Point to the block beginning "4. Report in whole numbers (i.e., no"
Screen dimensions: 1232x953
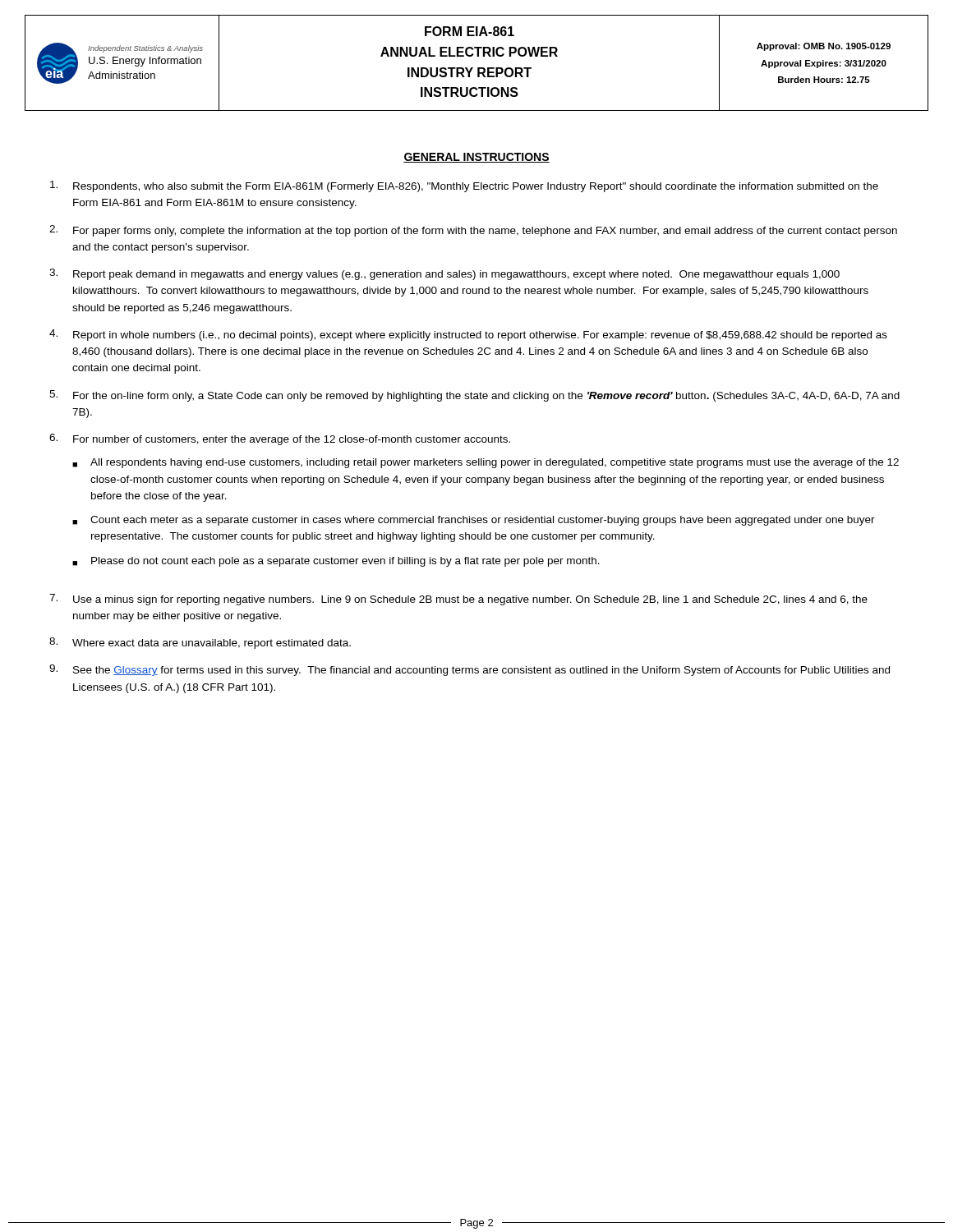tap(476, 352)
